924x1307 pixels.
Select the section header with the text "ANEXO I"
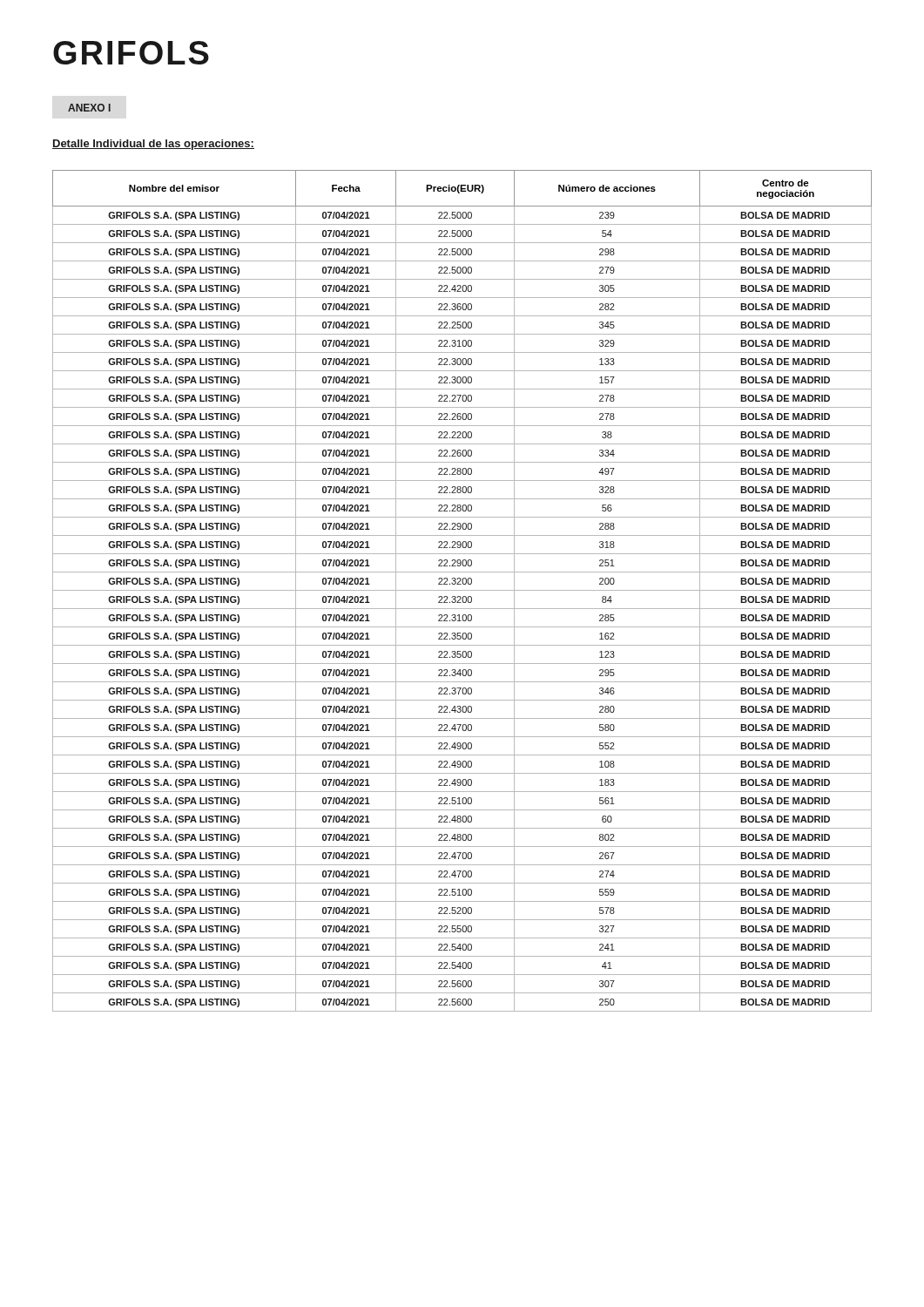(89, 108)
